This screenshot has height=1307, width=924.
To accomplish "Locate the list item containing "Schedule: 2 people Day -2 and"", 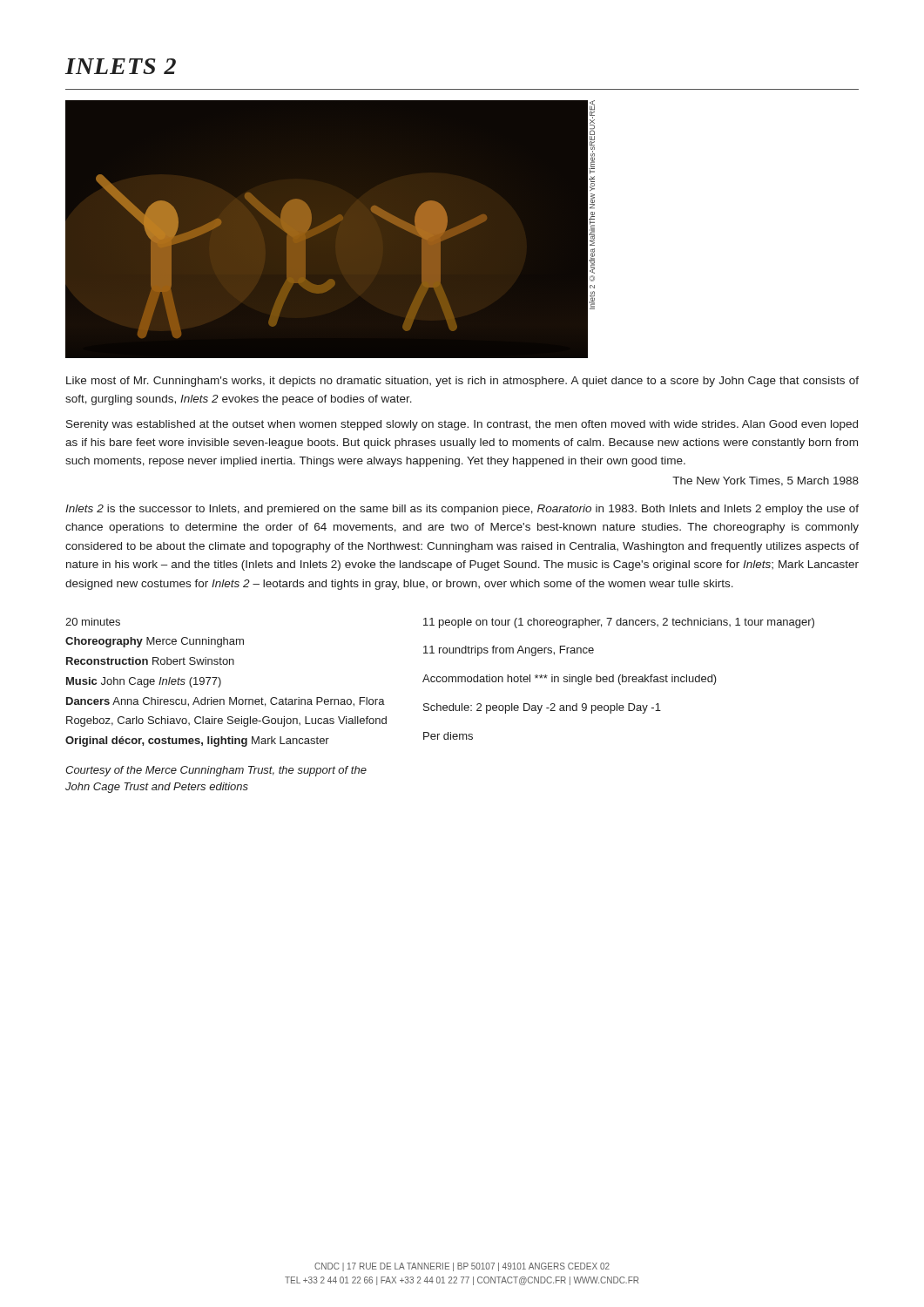I will point(542,707).
